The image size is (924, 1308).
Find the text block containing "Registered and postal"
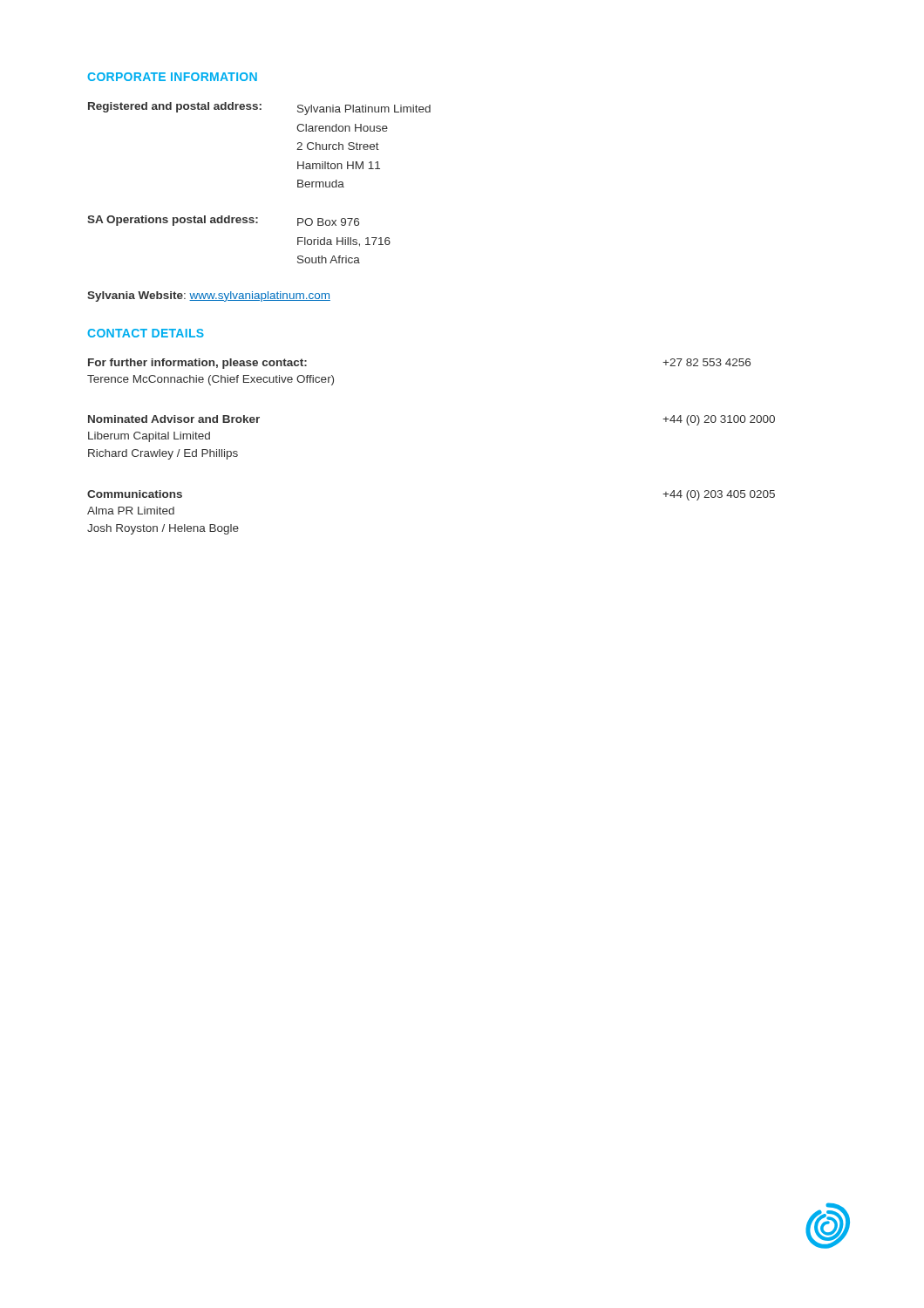259,109
